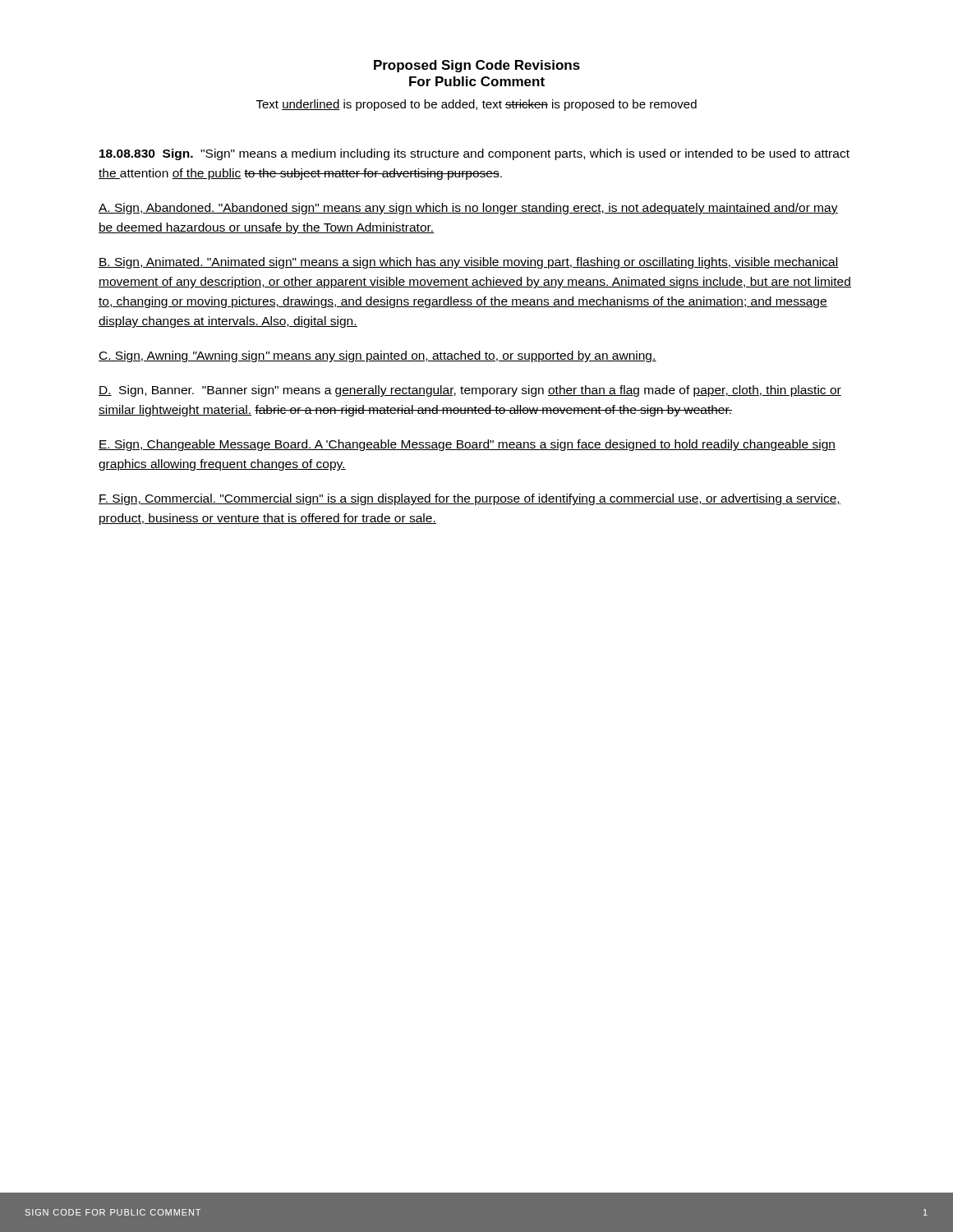
Task: Click on the region starting "08.830 Sign. "Sign" means"
Action: 476,163
